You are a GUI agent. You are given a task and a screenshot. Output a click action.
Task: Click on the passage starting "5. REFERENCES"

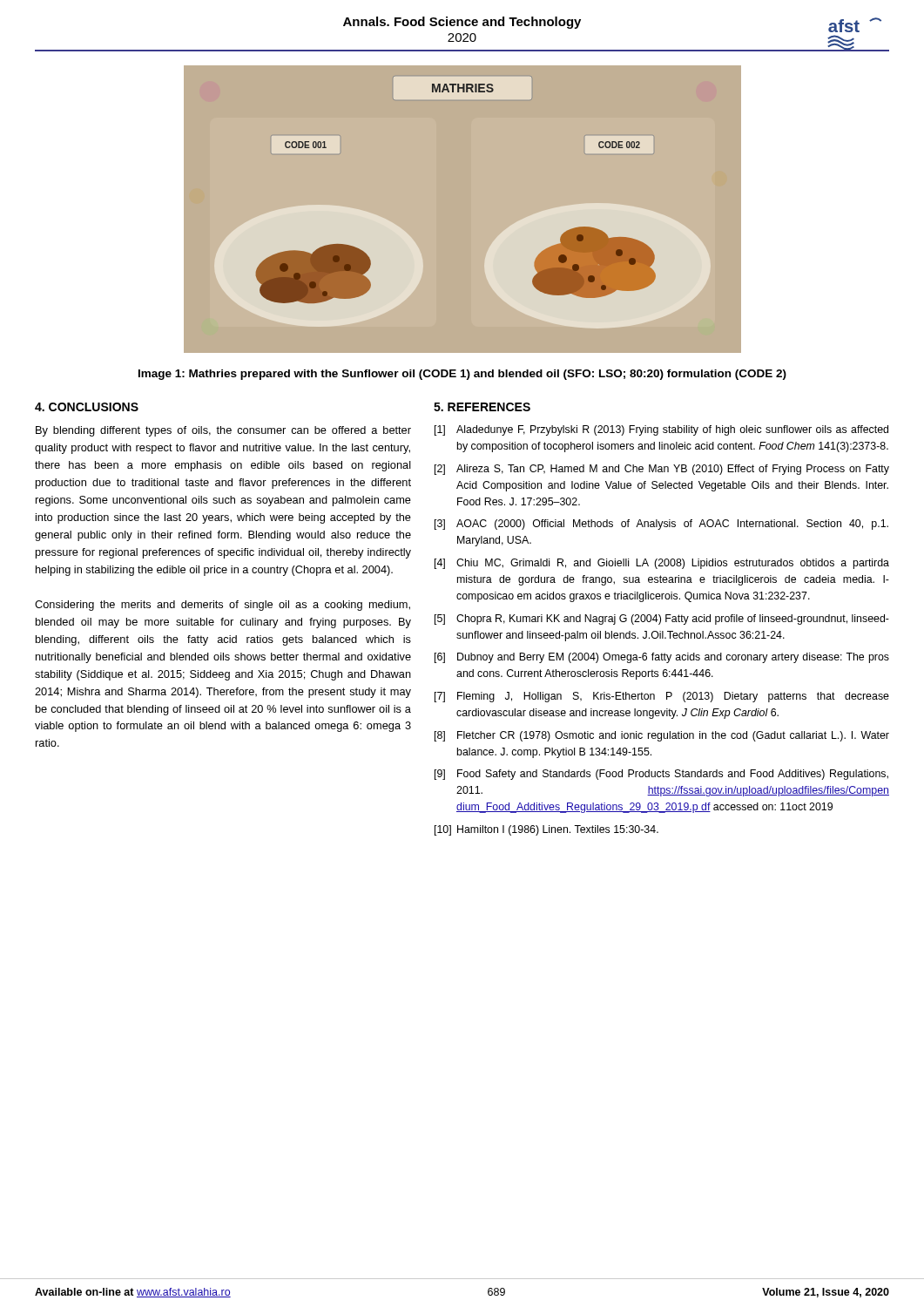coord(482,407)
